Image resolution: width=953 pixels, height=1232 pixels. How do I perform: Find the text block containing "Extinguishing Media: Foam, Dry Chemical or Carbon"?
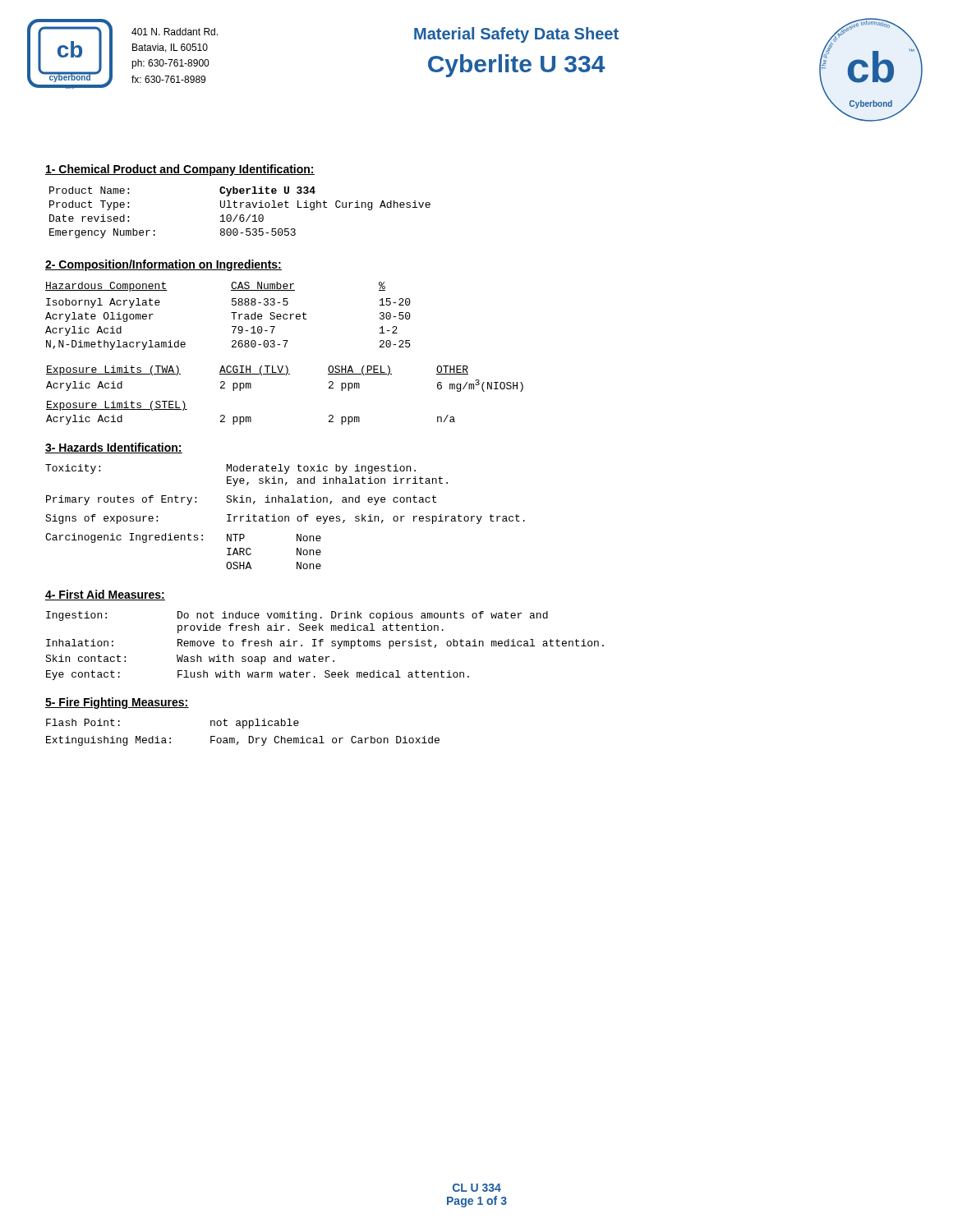click(x=105, y=740)
